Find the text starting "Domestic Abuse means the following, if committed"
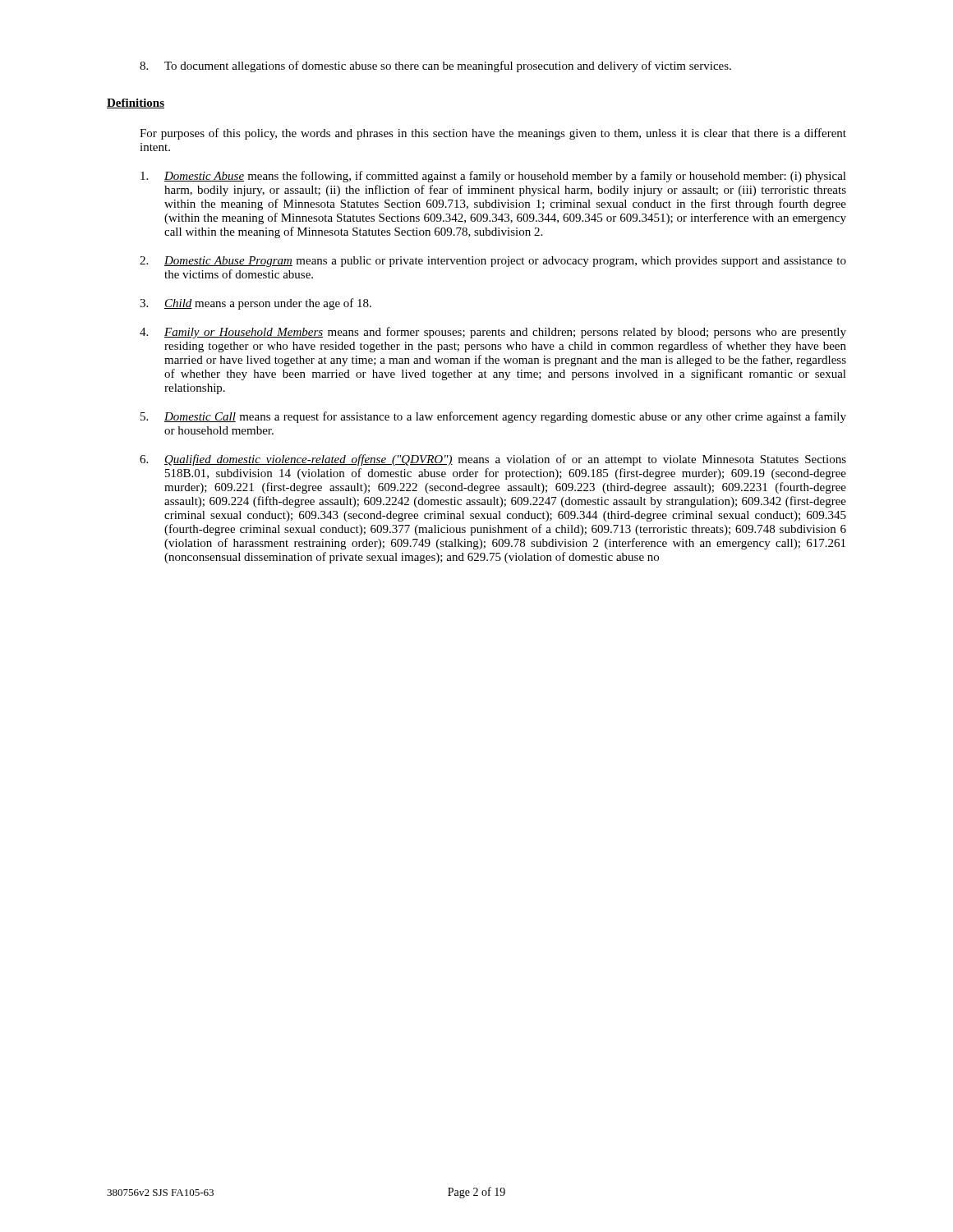953x1232 pixels. tap(493, 204)
